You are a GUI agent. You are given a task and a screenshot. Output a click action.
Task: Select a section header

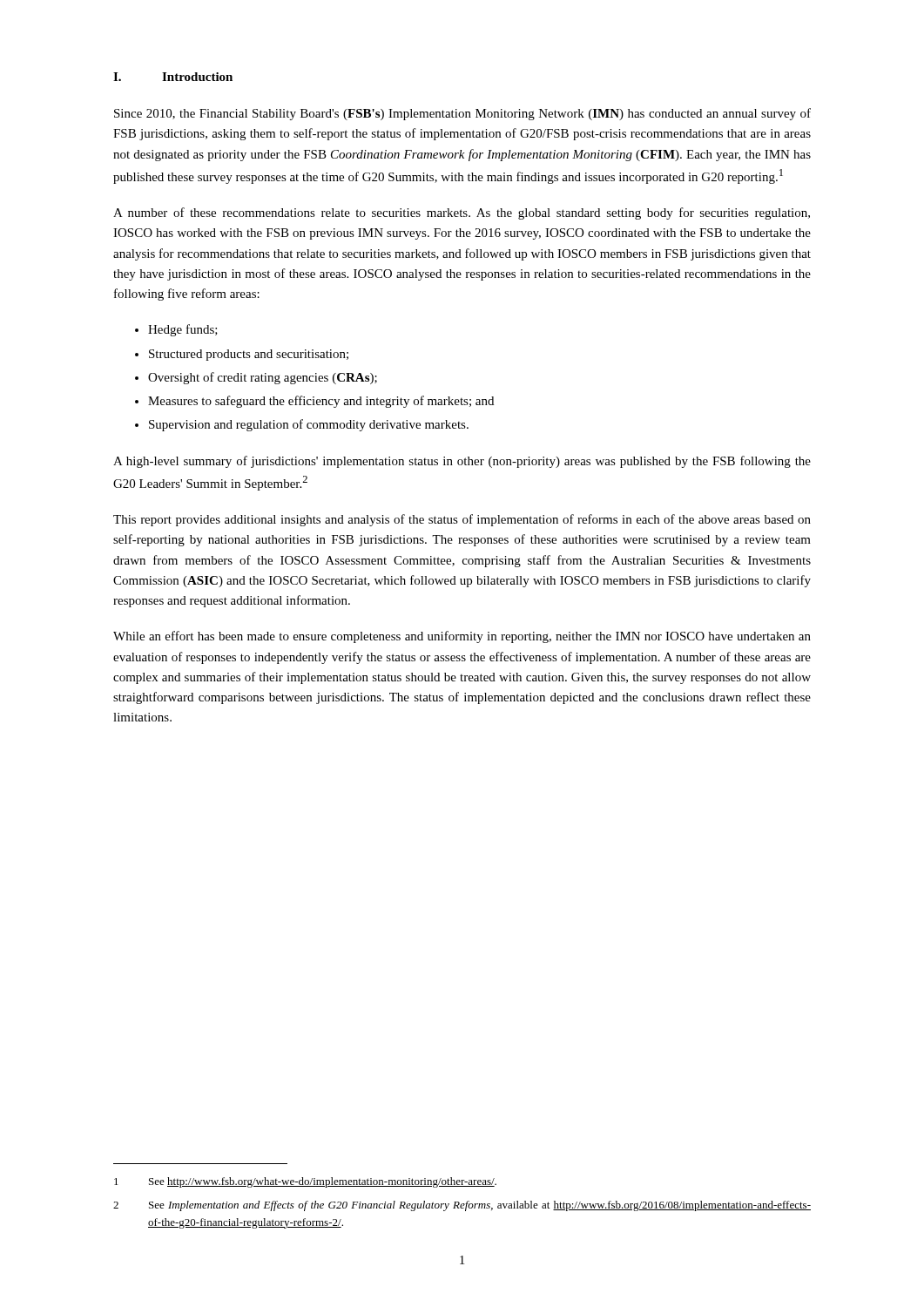click(462, 77)
